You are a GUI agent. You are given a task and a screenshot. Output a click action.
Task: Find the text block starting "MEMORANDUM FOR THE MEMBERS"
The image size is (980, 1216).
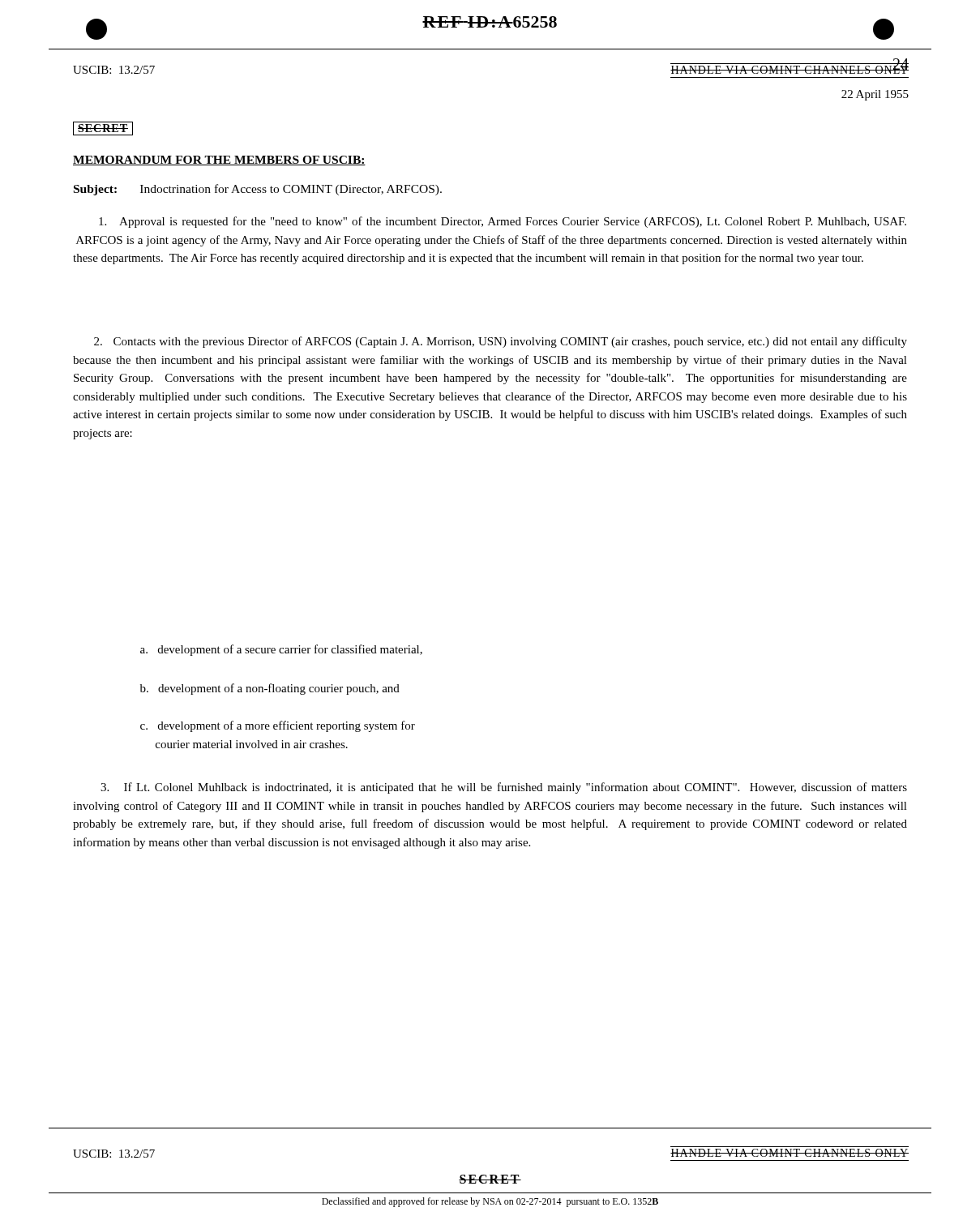click(219, 159)
